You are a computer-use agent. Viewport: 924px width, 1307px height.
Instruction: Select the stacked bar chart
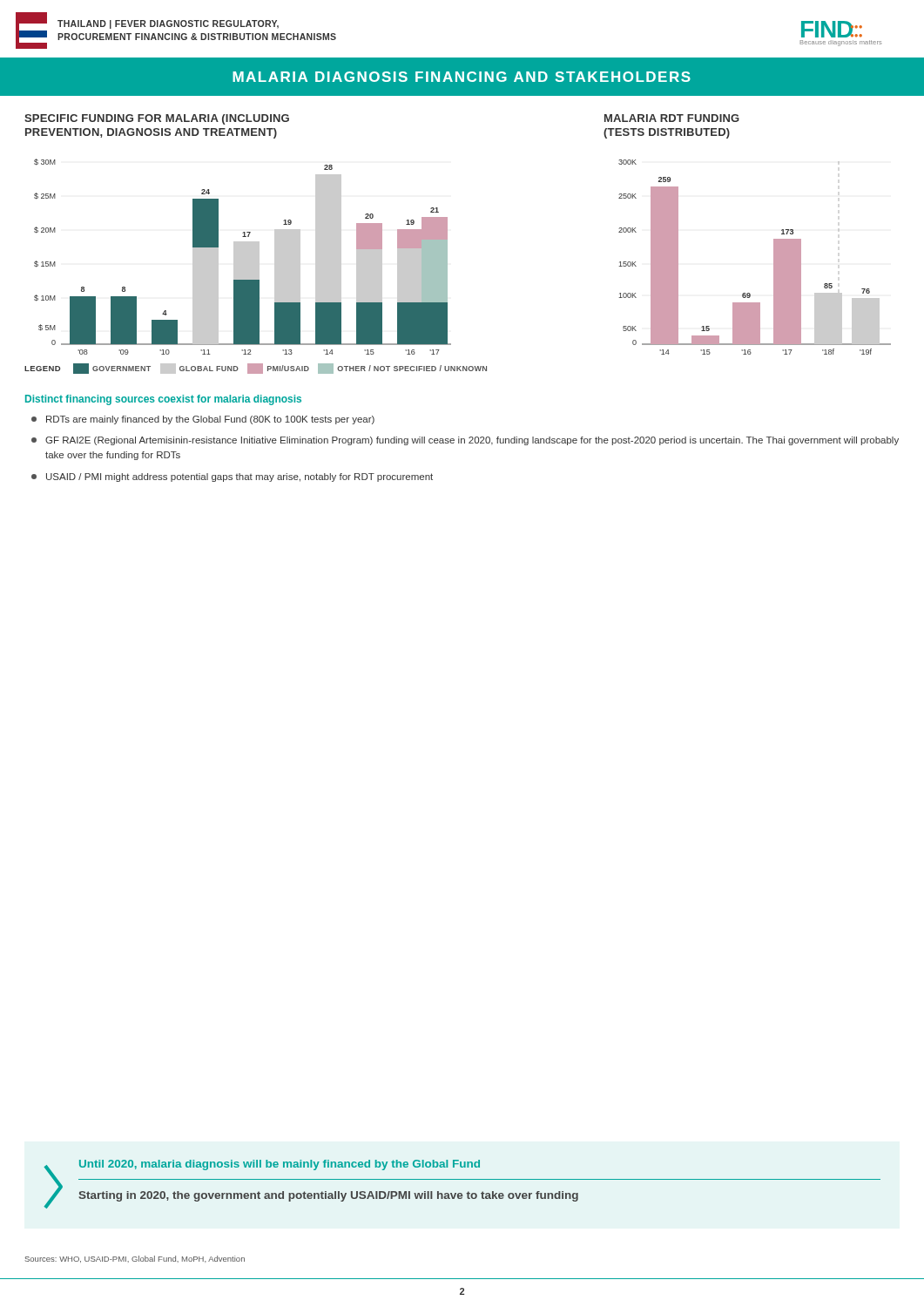coord(302,251)
